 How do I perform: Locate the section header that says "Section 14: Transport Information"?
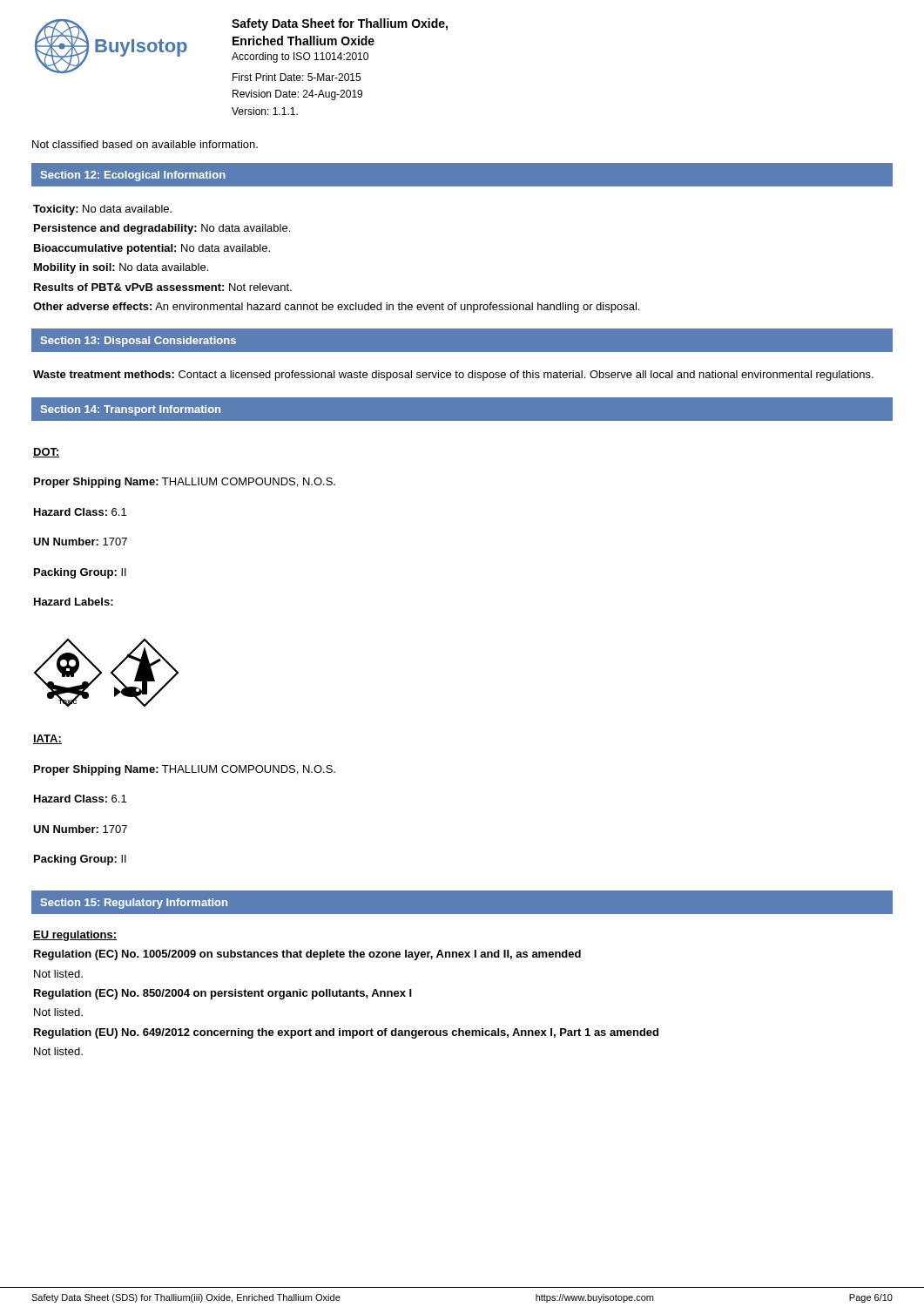tap(131, 409)
